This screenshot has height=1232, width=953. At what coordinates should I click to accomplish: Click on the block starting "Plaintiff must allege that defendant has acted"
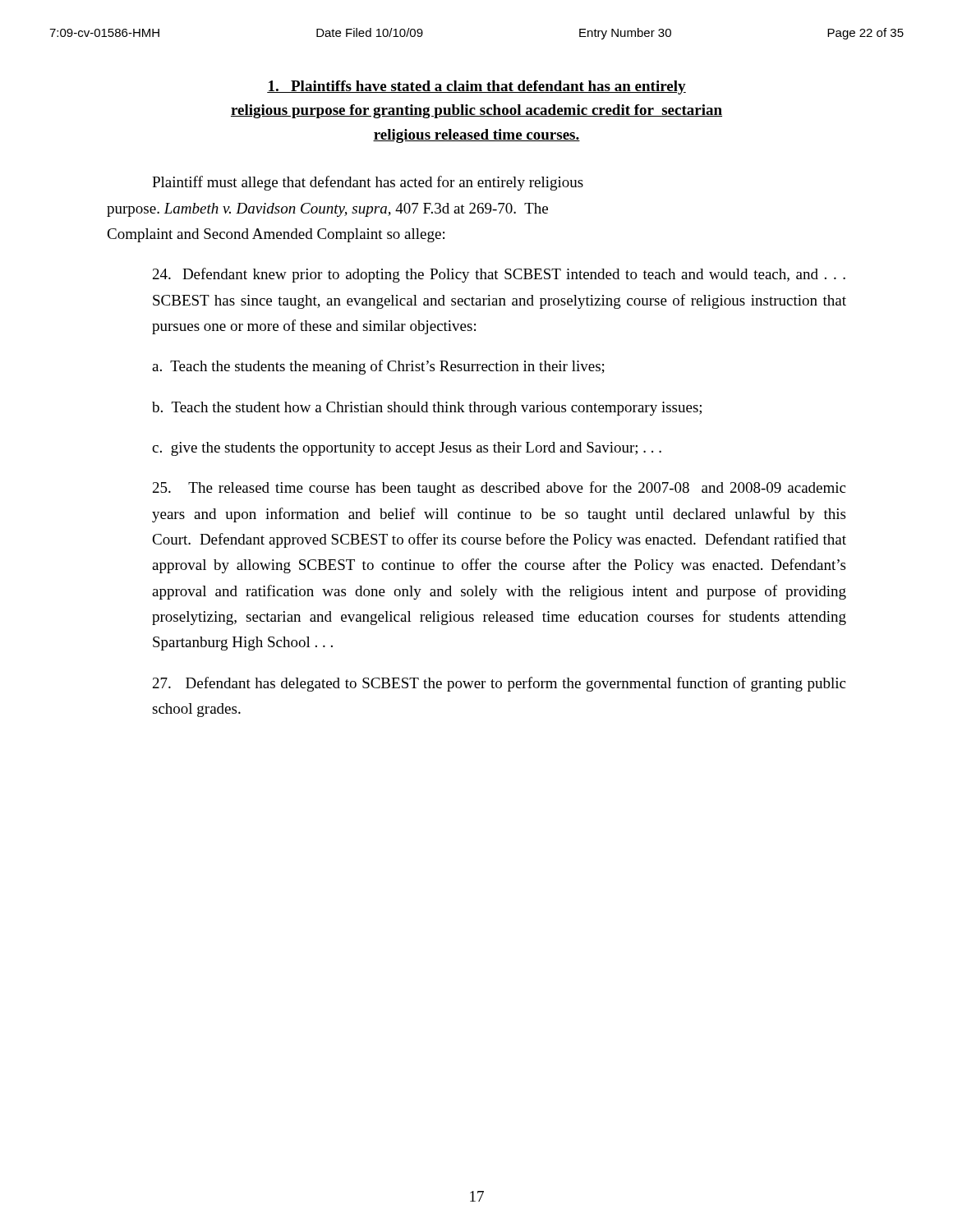point(368,182)
